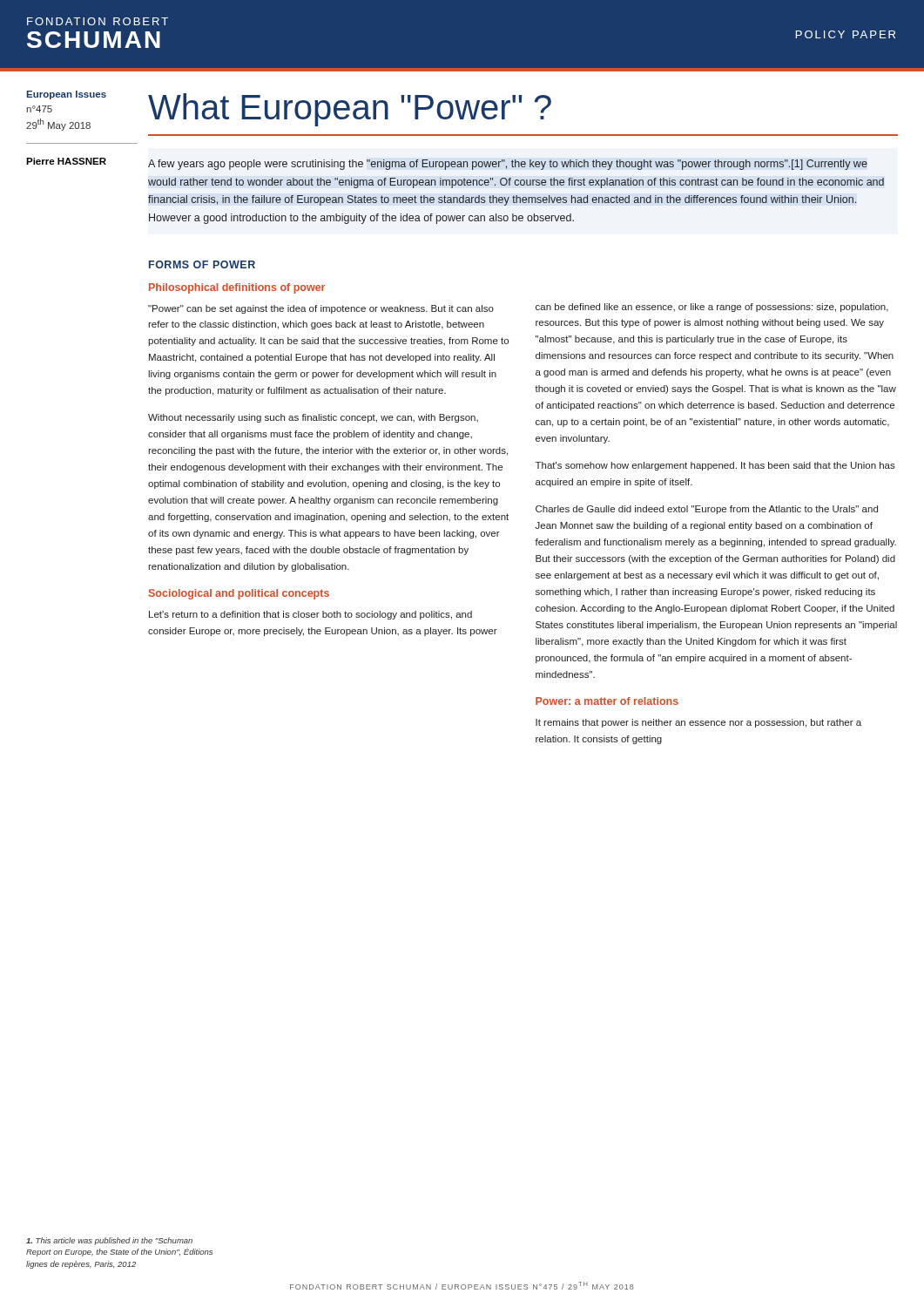The width and height of the screenshot is (924, 1307).
Task: Find the region starting "What European "Power" ?"
Action: [x=523, y=112]
